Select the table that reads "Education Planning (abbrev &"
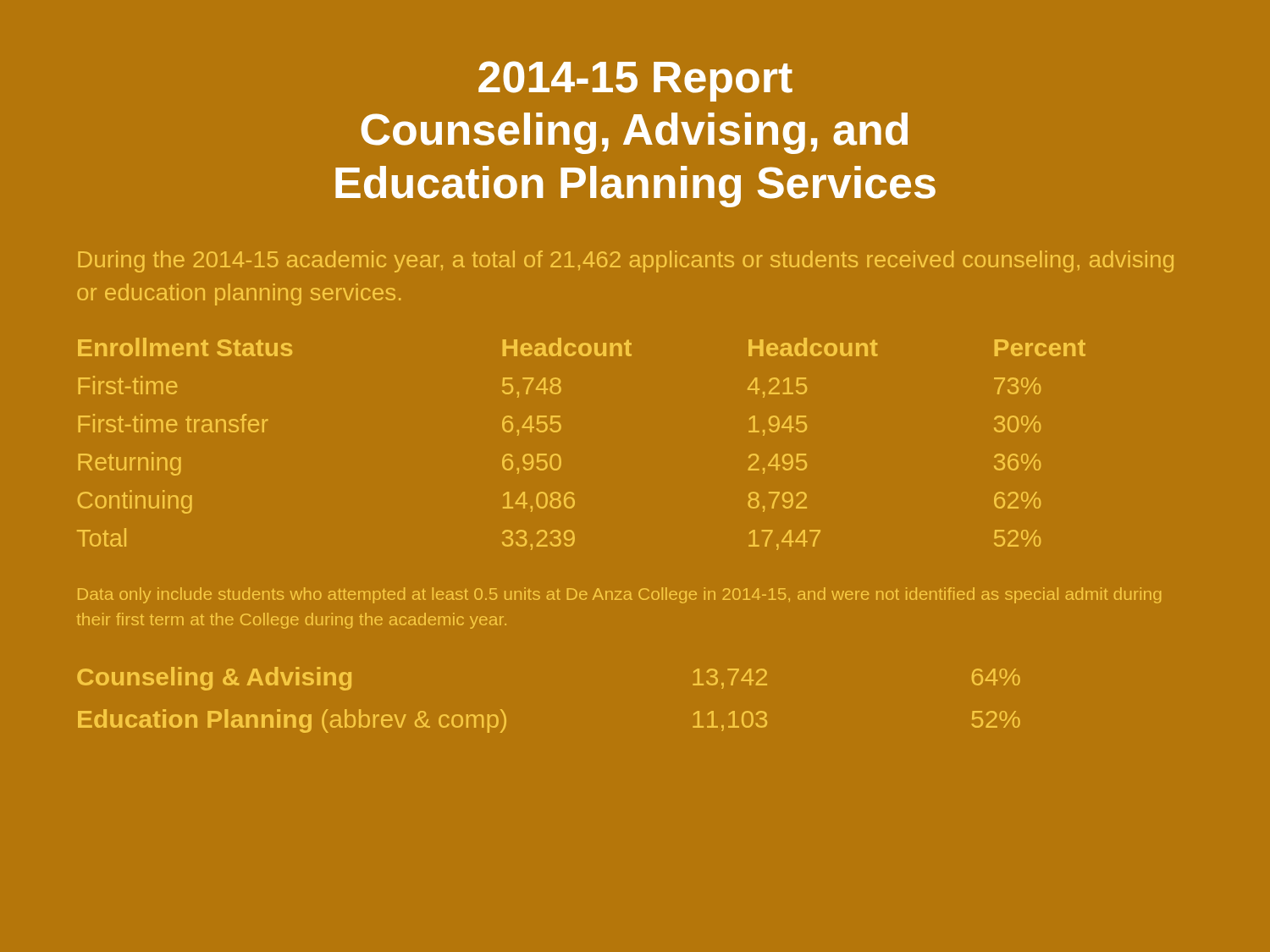Screen dimensions: 952x1270 coord(635,699)
